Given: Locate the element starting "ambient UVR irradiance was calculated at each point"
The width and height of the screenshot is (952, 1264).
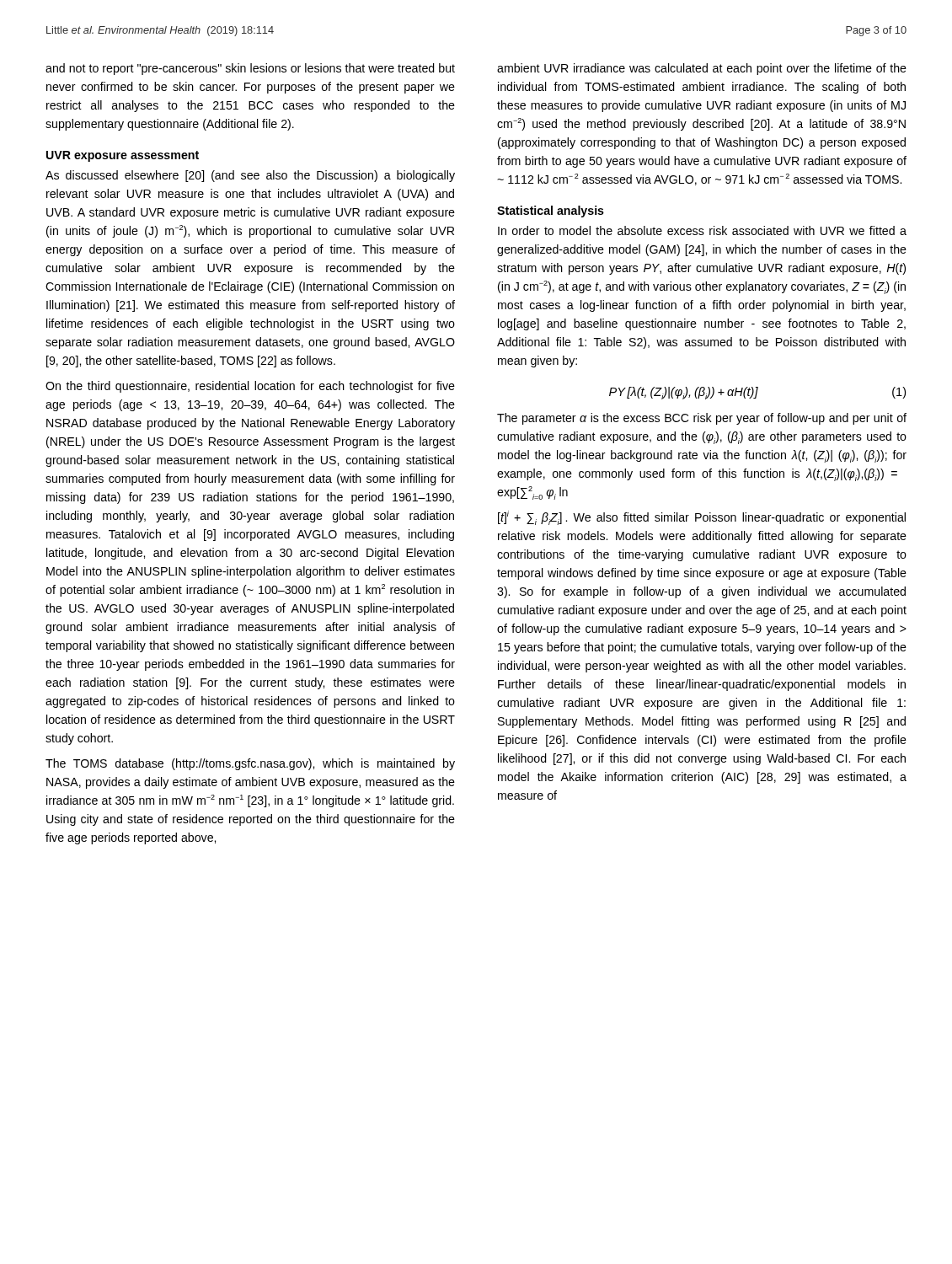Looking at the screenshot, I should click(702, 124).
